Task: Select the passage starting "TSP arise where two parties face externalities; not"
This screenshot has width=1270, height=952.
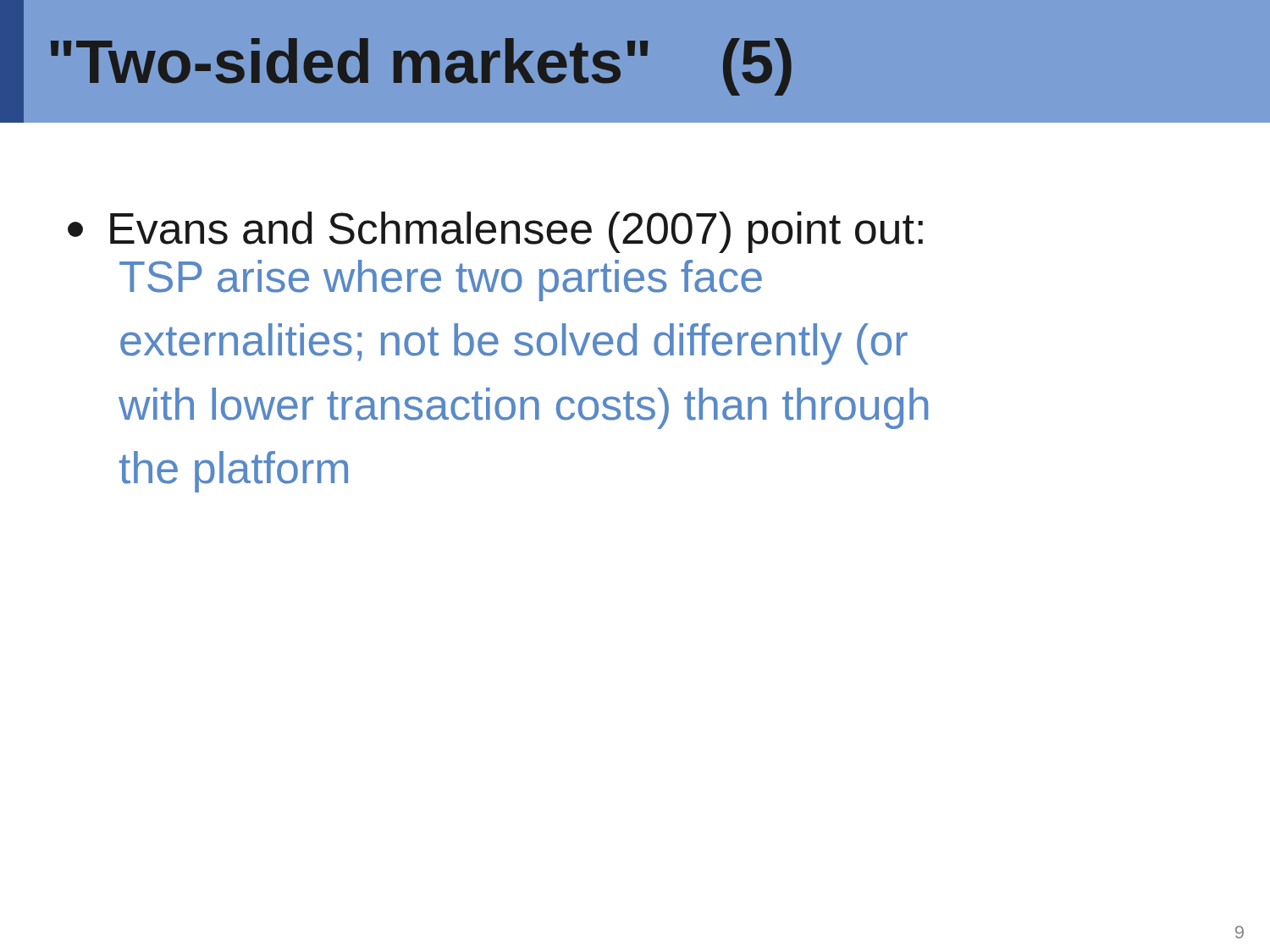Action: pos(525,372)
